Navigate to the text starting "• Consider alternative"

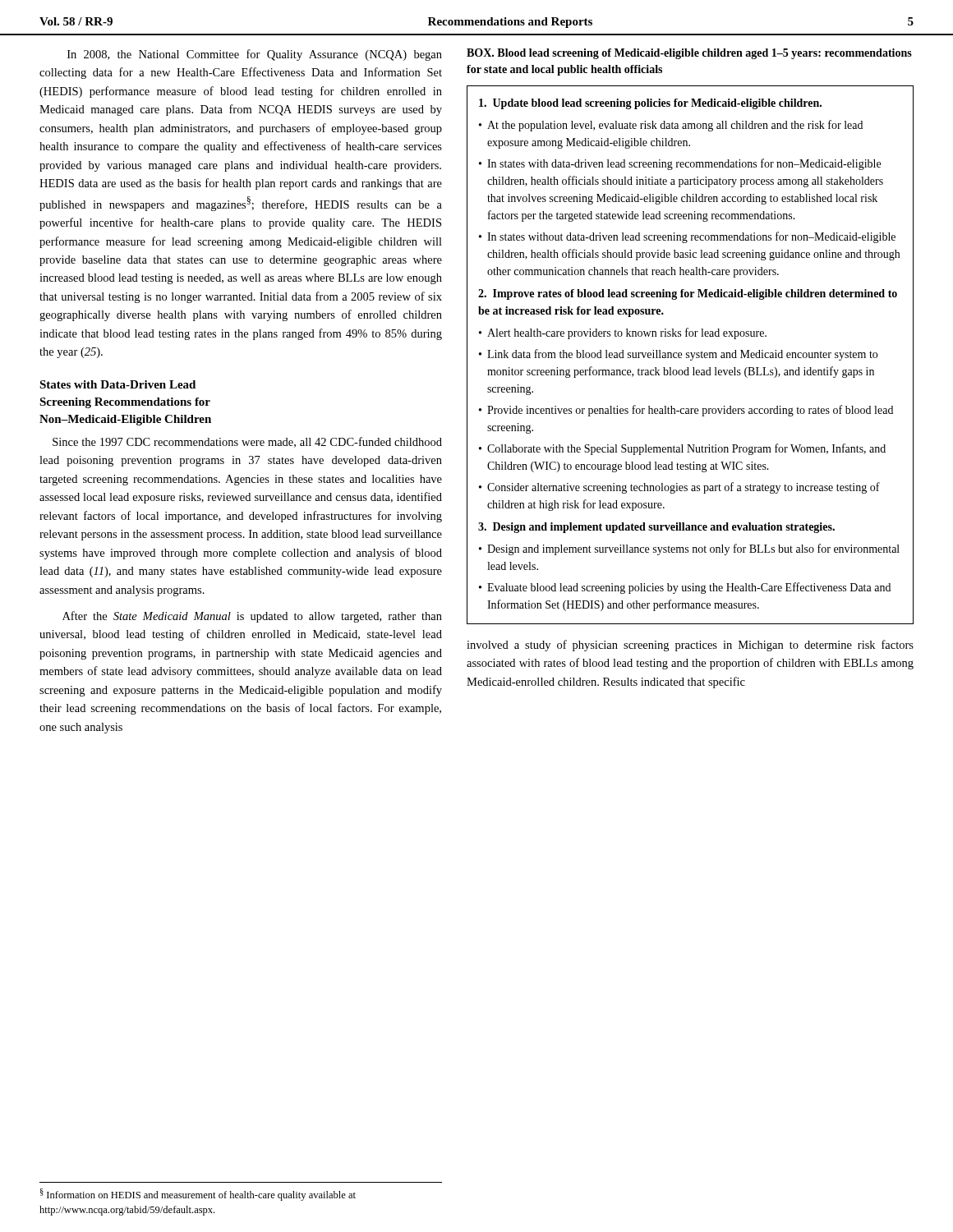[690, 496]
